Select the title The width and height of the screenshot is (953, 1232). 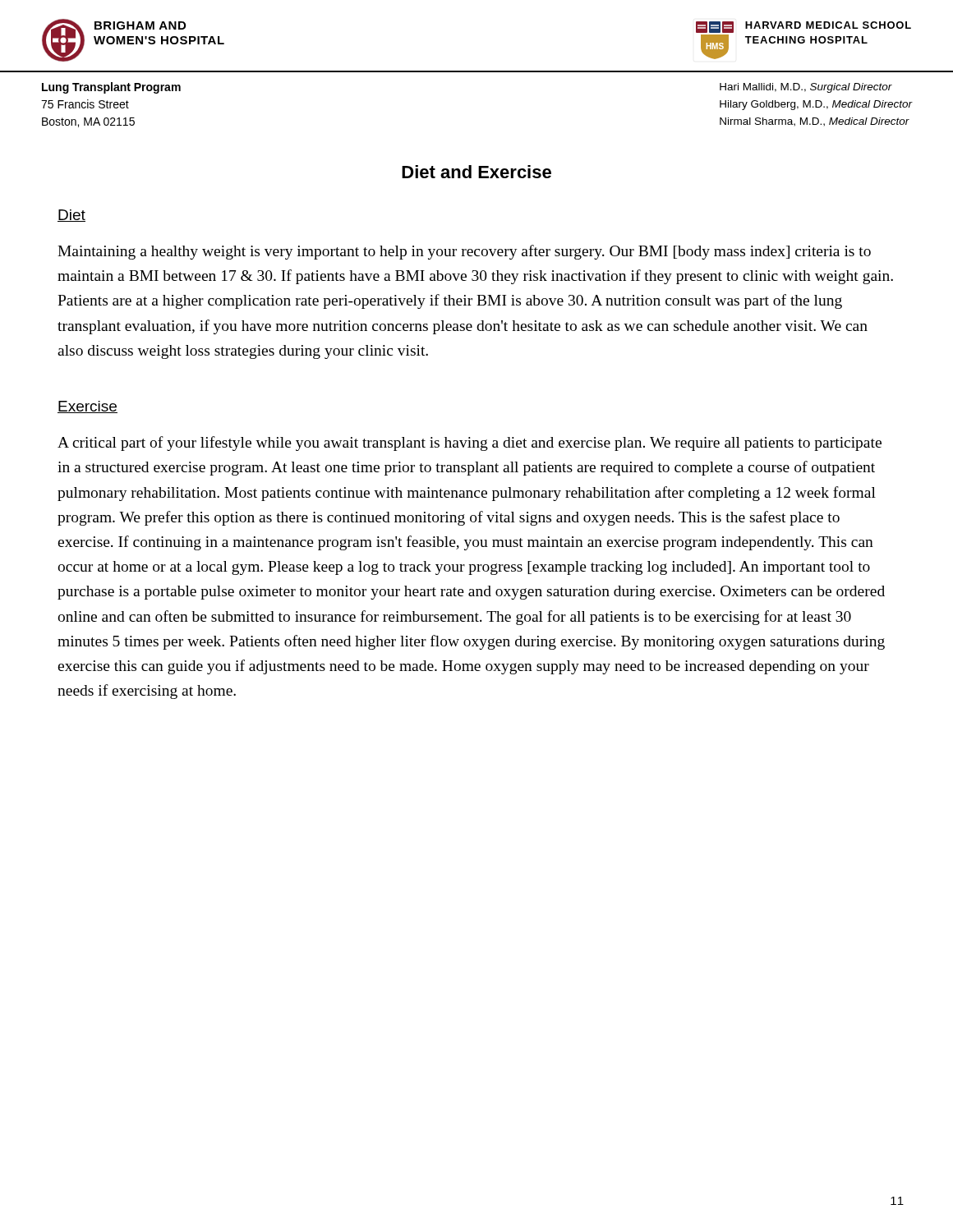[x=476, y=172]
